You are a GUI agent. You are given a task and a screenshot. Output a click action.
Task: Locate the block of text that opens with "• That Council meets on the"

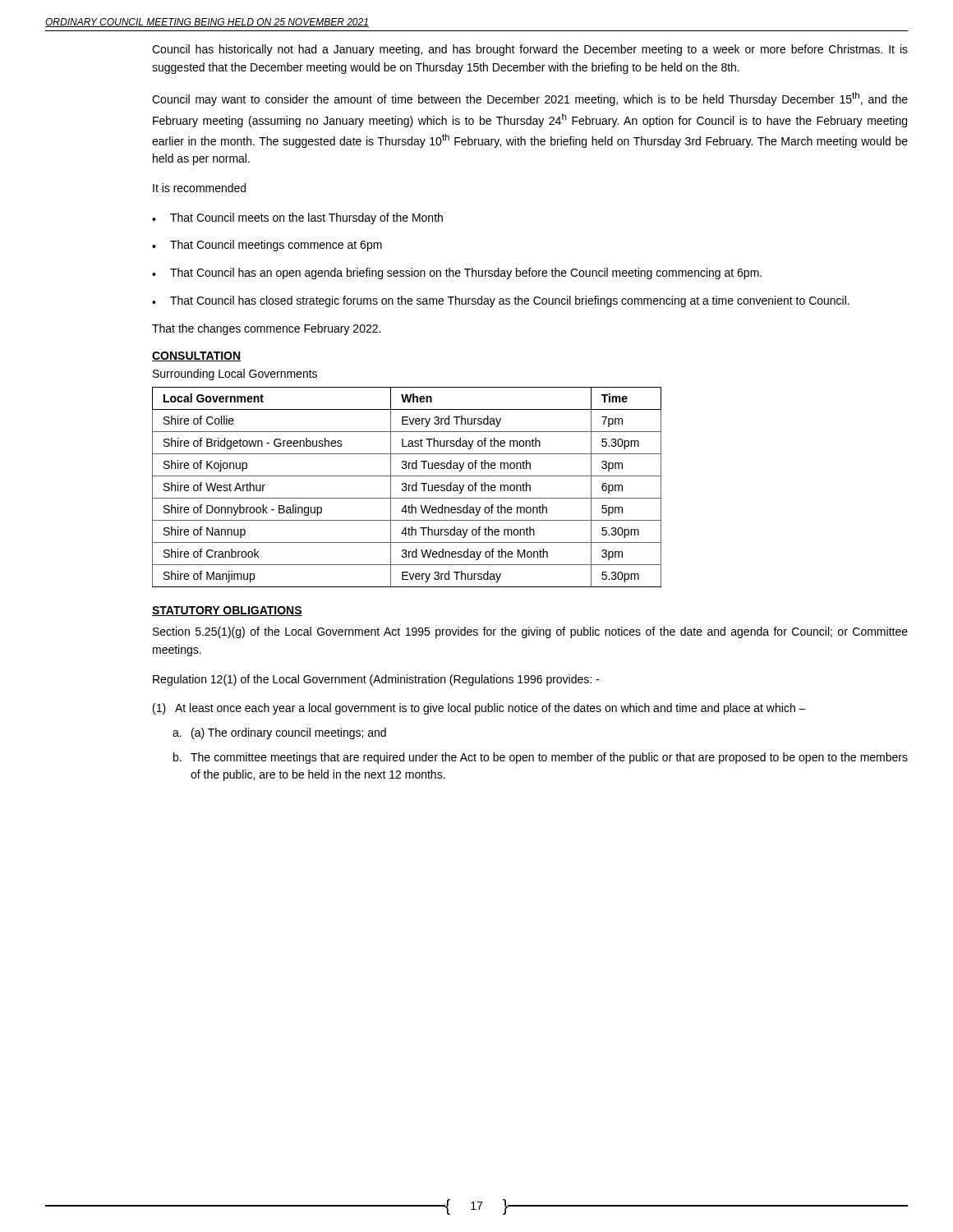(x=297, y=218)
